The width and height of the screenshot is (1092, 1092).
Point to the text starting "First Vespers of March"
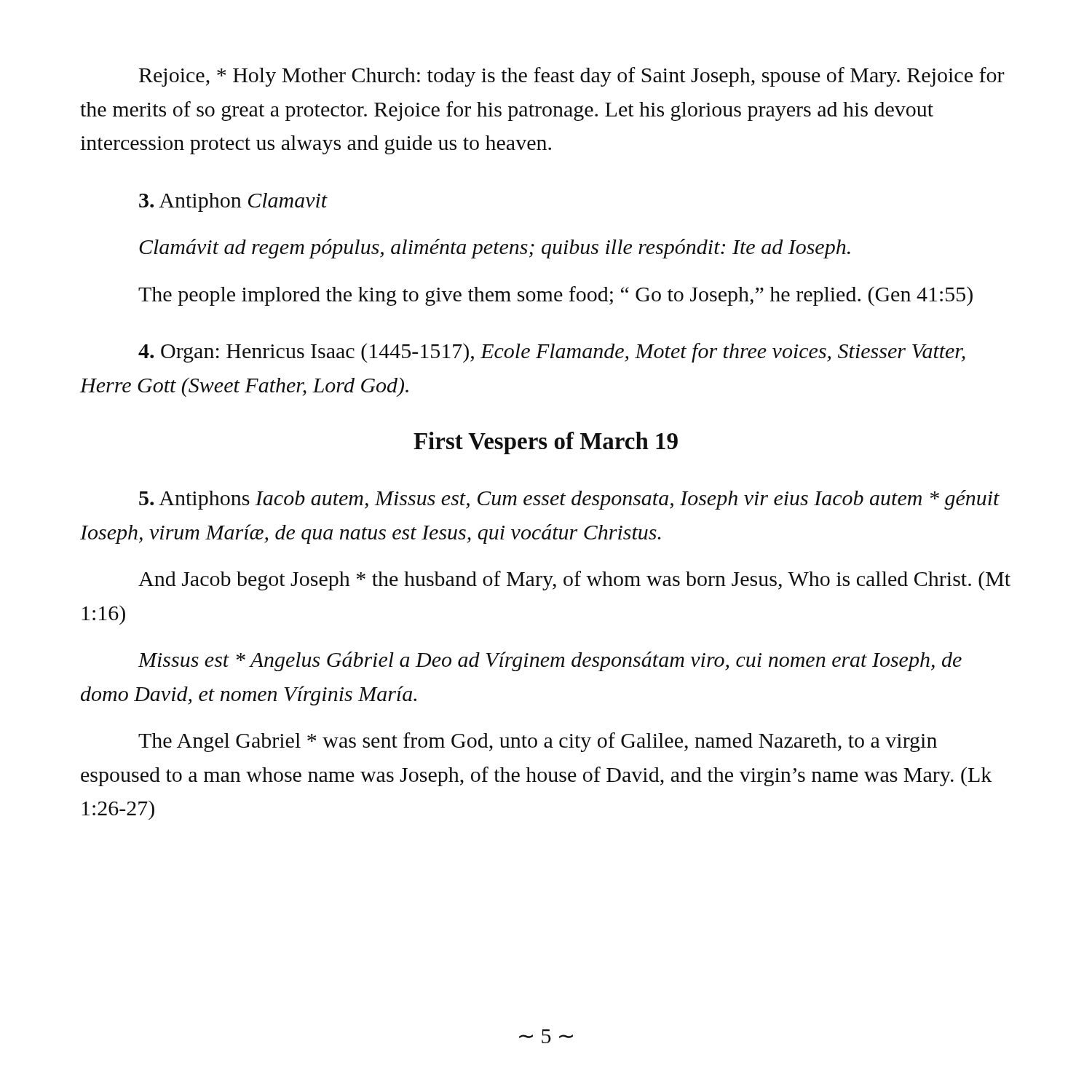tap(546, 441)
